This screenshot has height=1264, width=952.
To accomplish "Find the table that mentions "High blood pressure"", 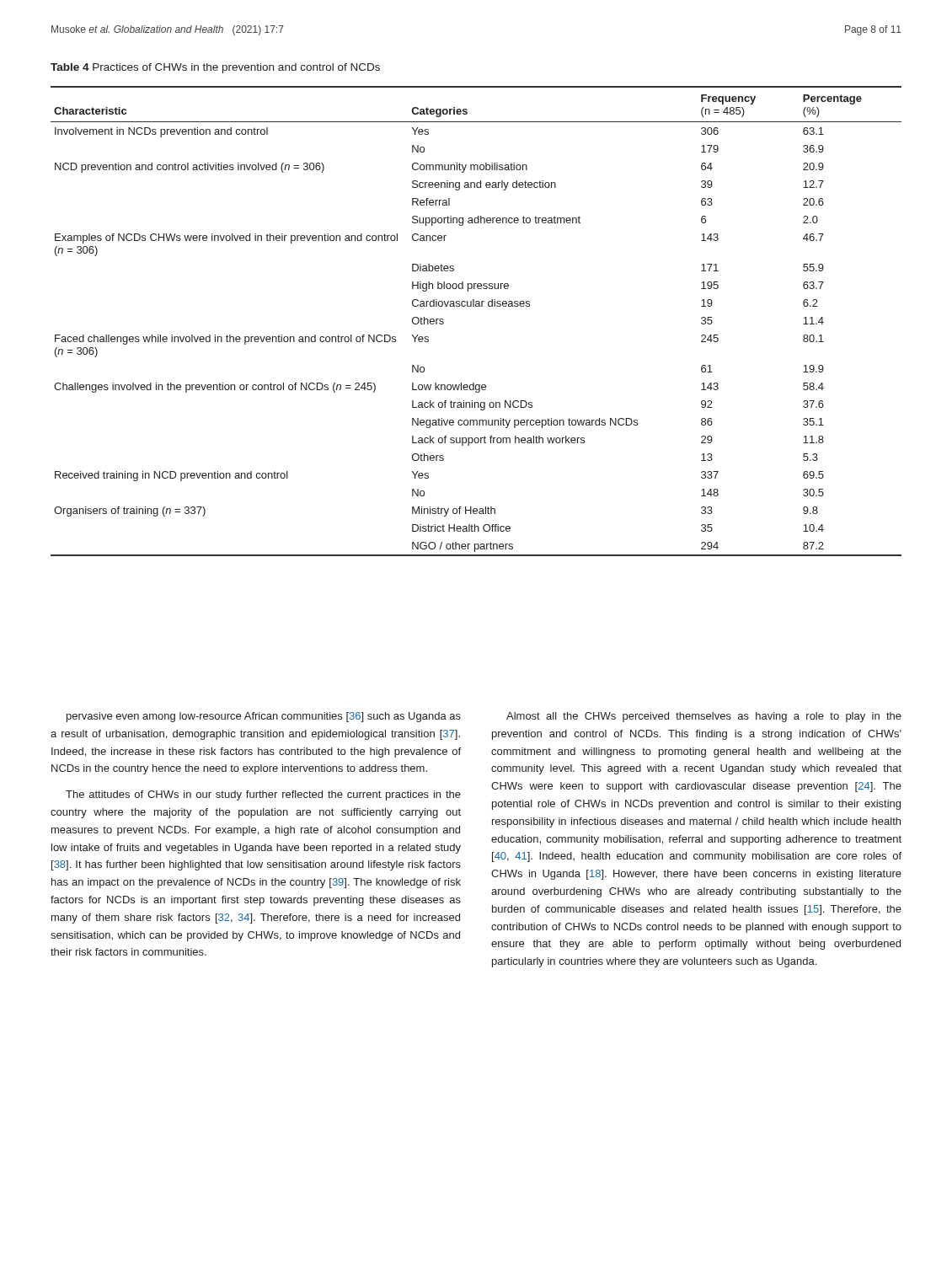I will pos(476,321).
